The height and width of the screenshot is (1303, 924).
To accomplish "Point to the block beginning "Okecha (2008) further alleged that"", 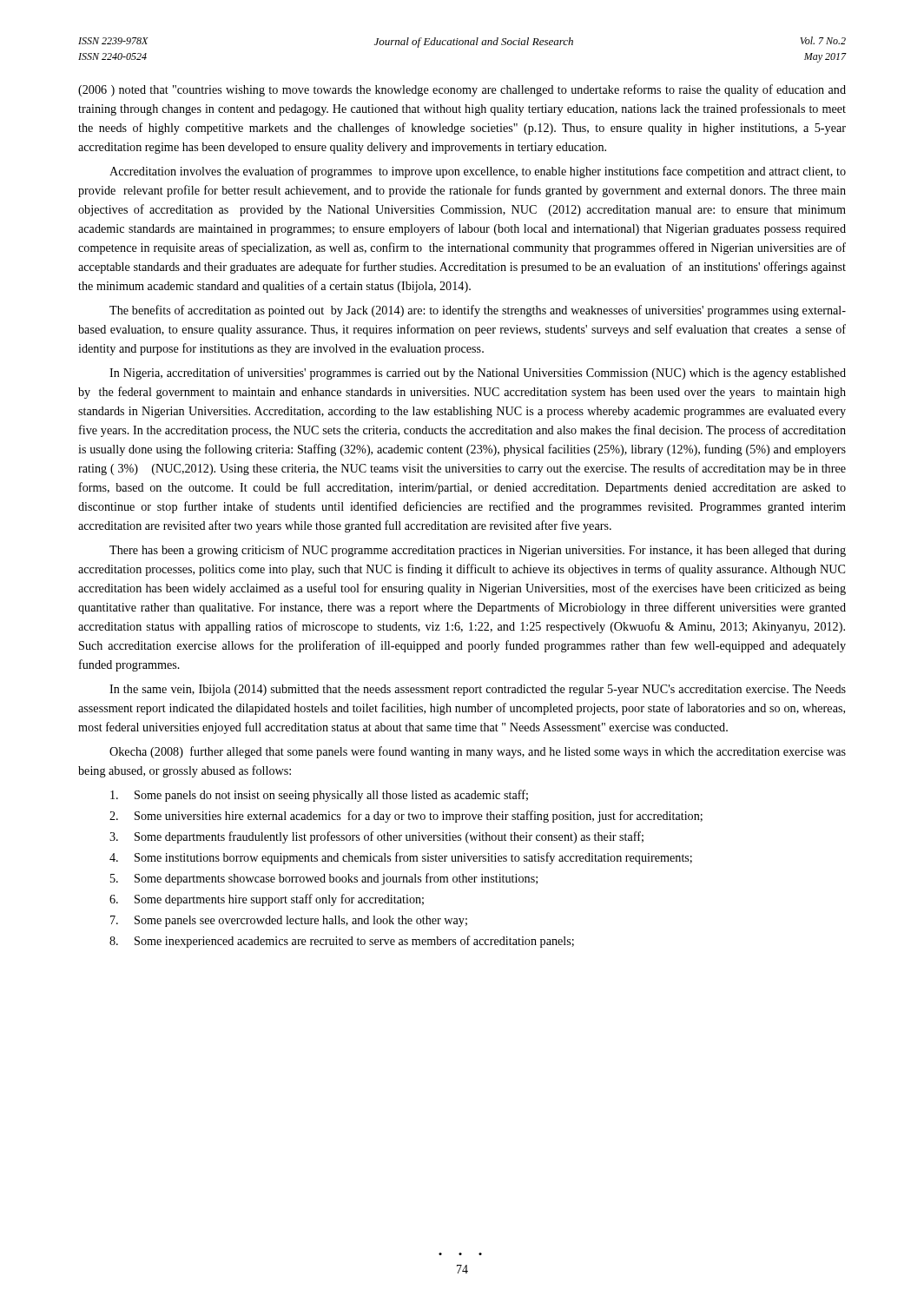I will pos(462,761).
